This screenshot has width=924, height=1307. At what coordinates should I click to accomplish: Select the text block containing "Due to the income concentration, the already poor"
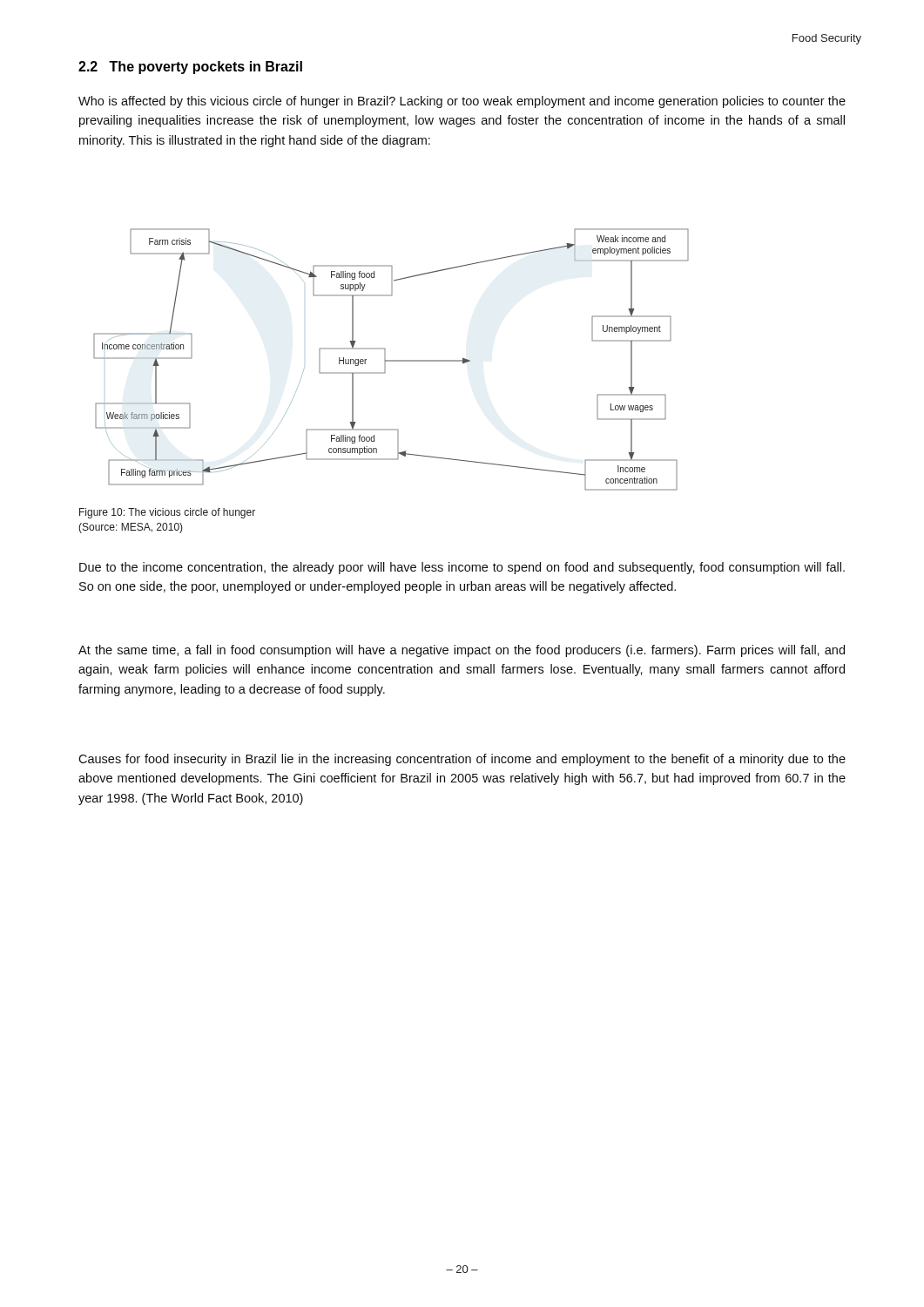point(462,577)
